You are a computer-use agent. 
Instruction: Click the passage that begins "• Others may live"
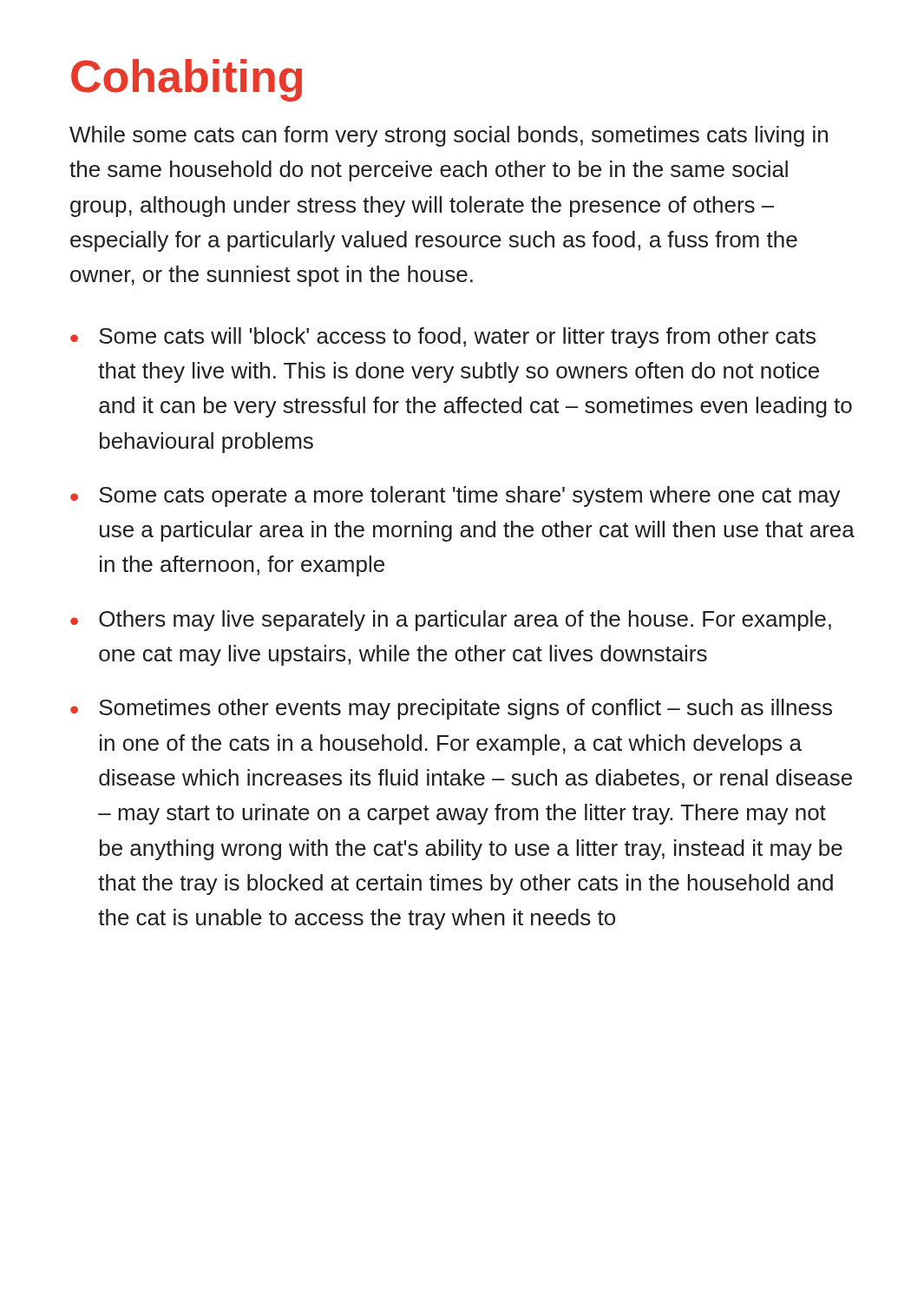[x=462, y=636]
